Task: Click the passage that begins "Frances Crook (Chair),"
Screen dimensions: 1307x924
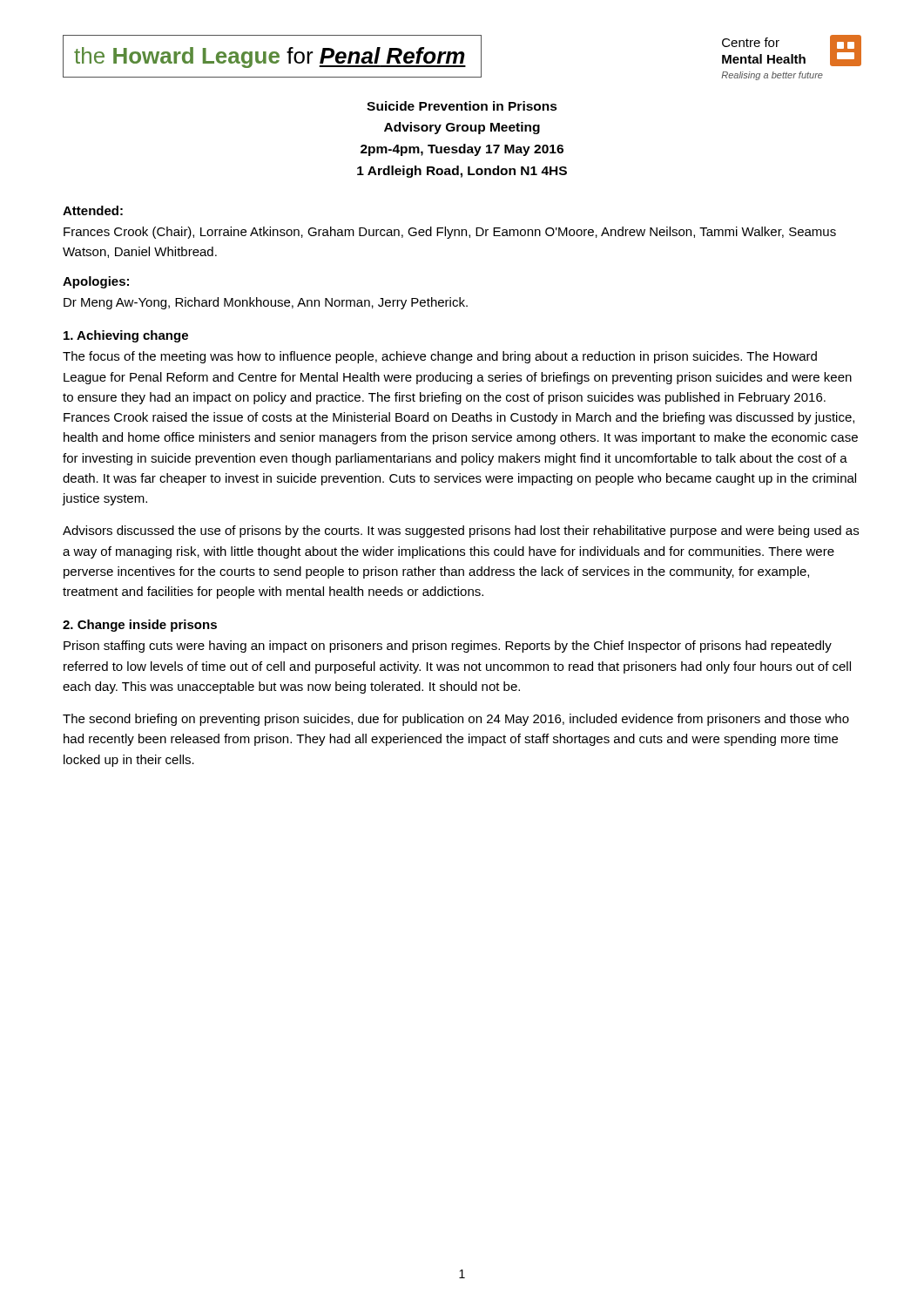Action: 449,241
